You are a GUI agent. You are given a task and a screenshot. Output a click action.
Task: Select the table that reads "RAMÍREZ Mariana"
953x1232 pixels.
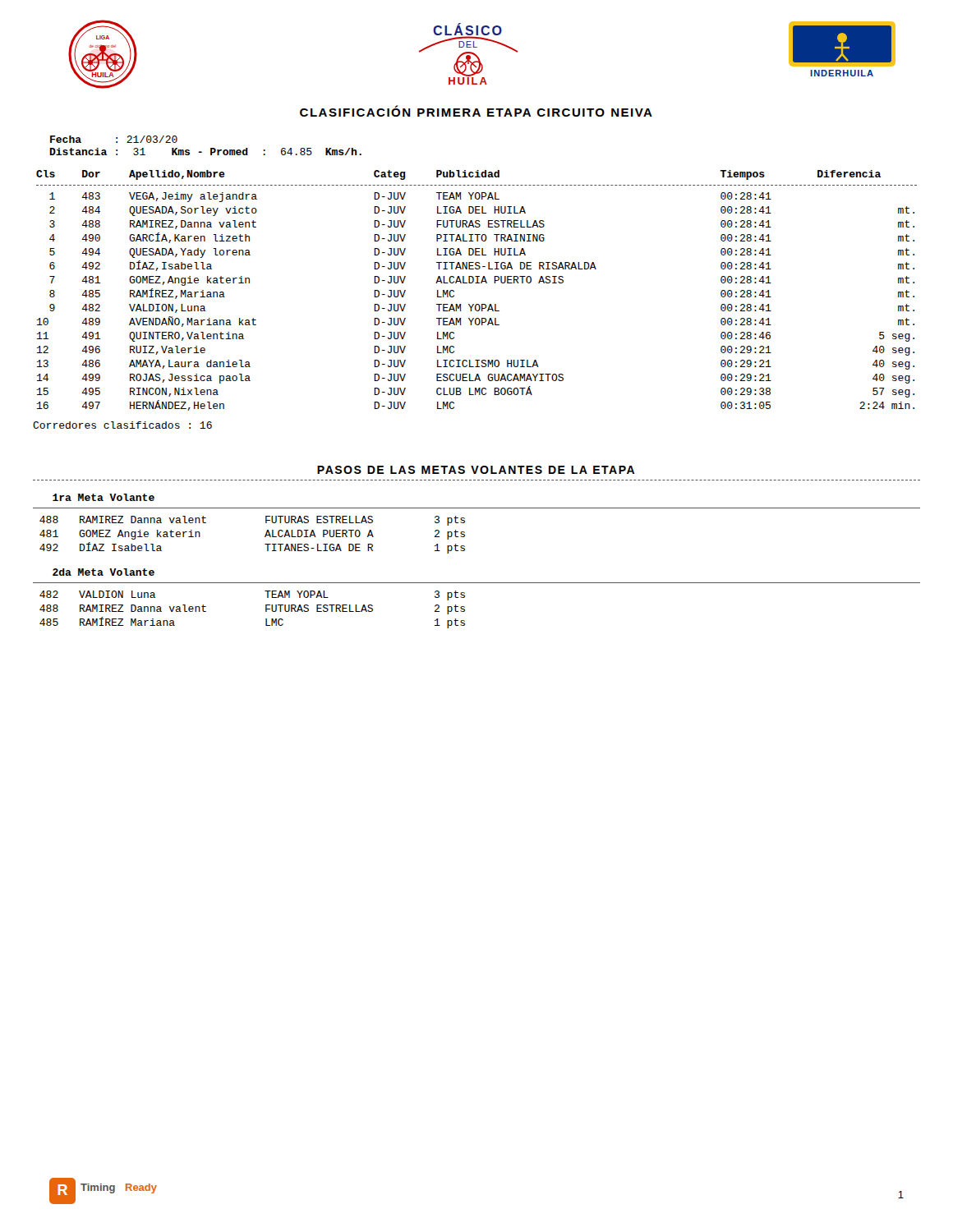pos(476,609)
